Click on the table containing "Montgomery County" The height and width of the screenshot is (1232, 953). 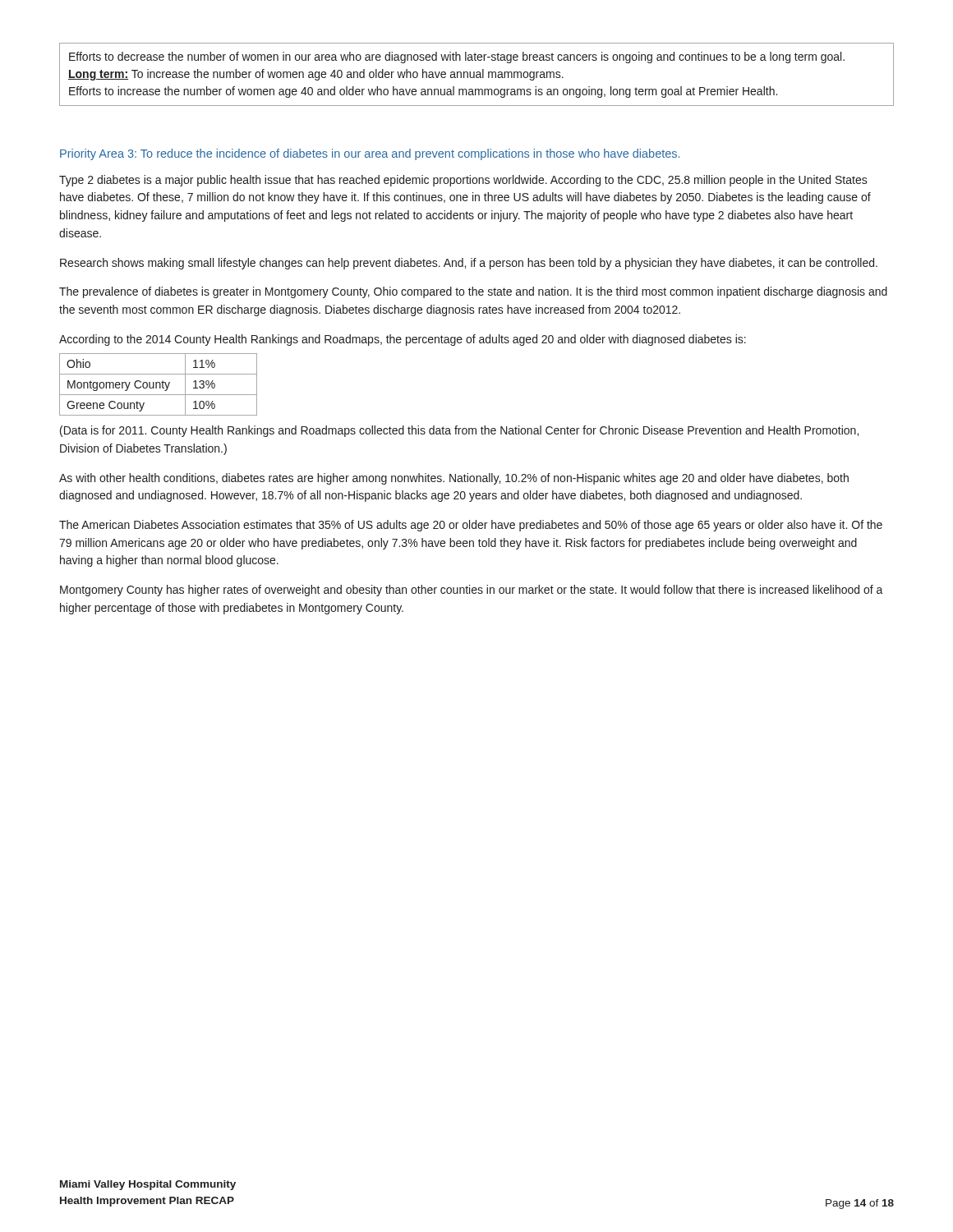(x=476, y=385)
